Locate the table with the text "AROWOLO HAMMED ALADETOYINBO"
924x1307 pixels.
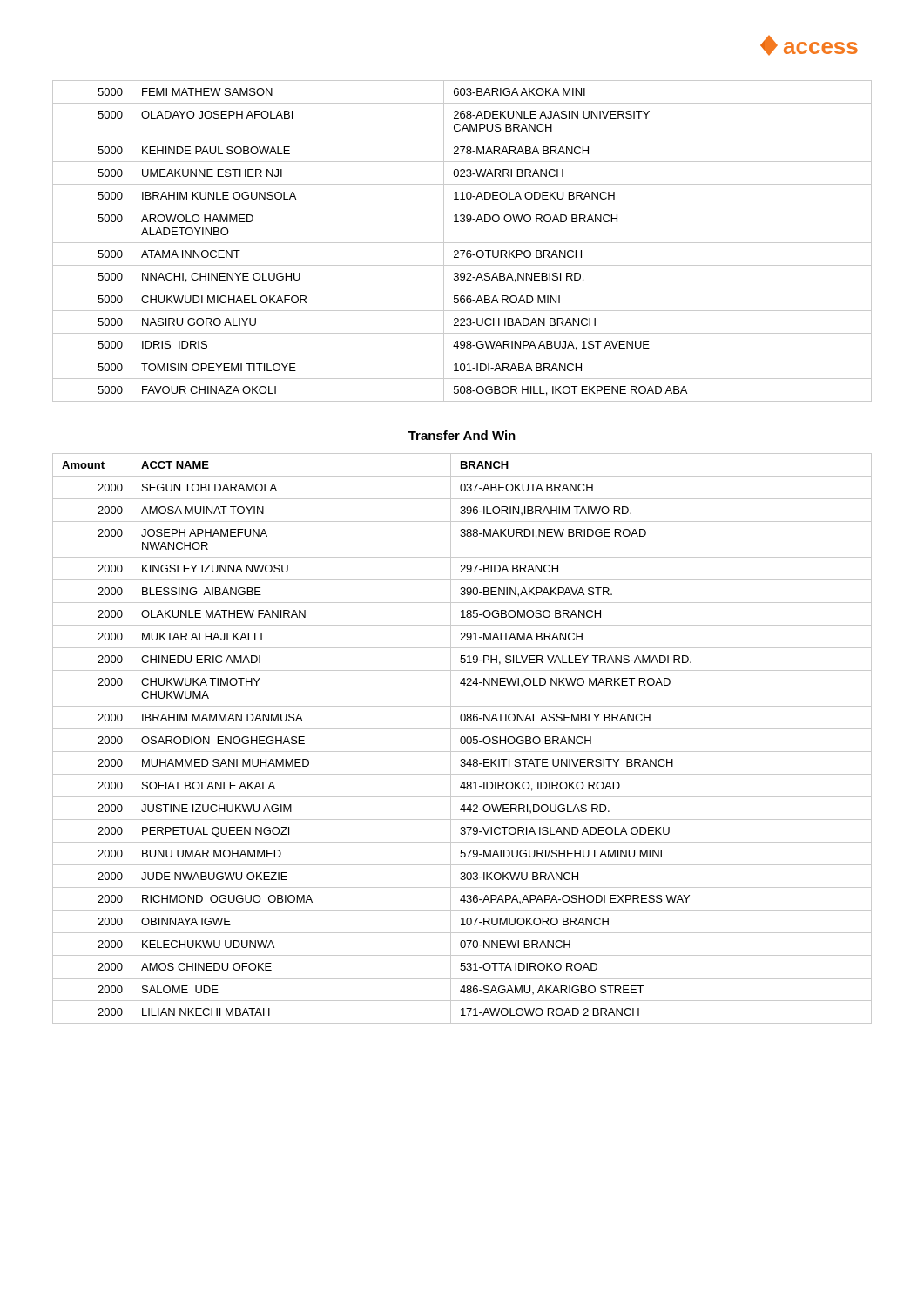[x=462, y=241]
